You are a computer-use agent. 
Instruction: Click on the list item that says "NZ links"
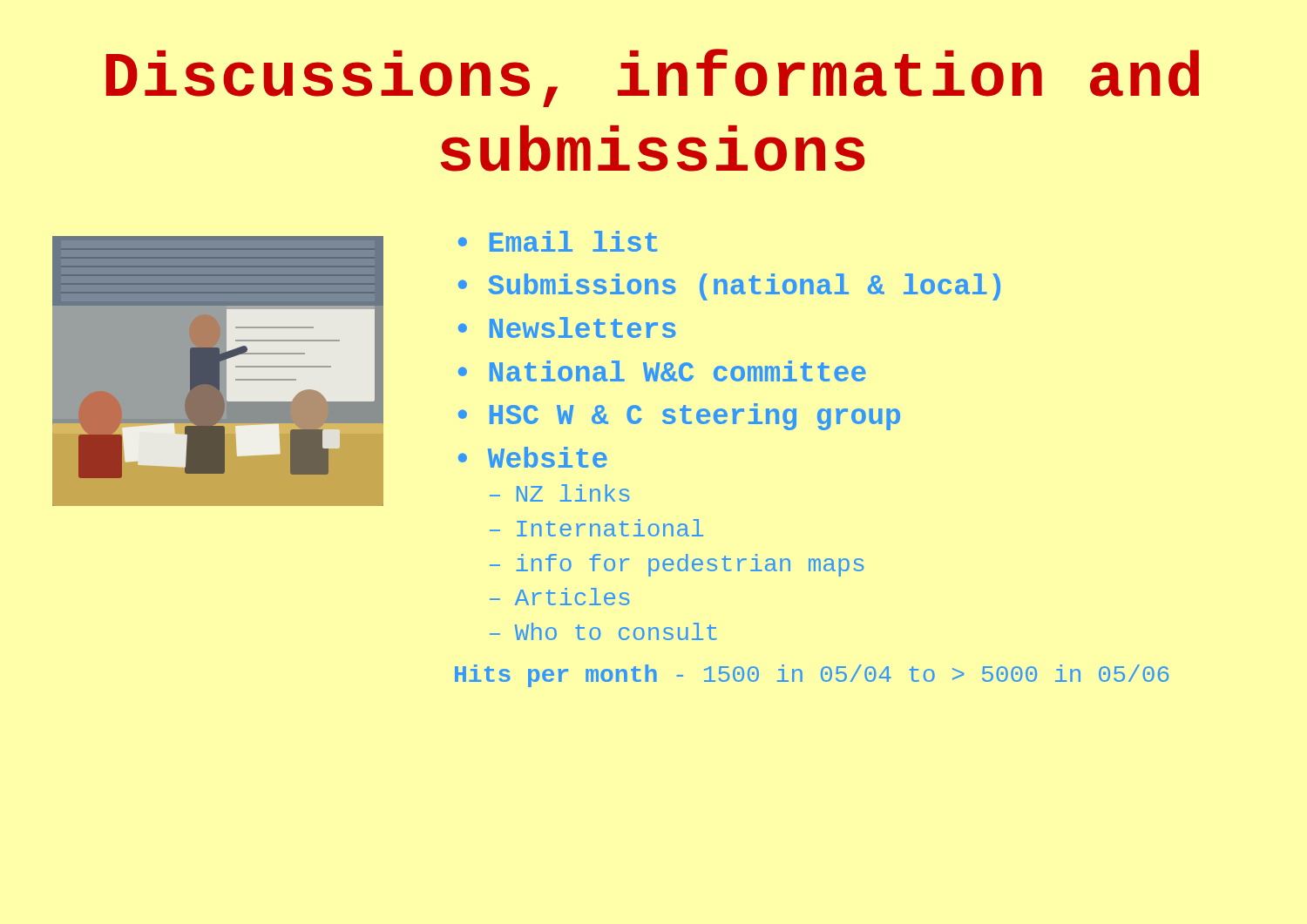pos(573,496)
